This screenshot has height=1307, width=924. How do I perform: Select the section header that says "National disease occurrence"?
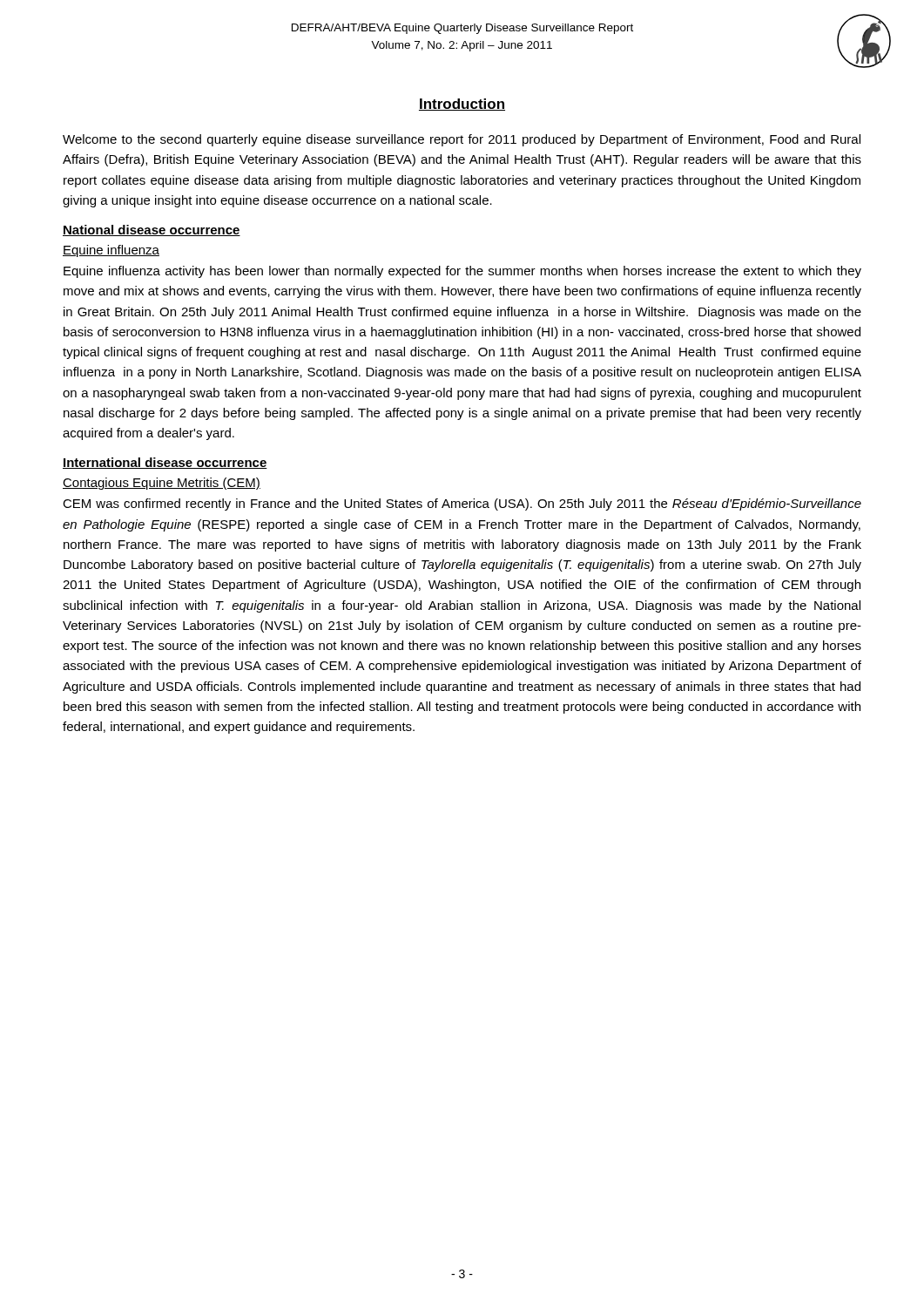[151, 230]
